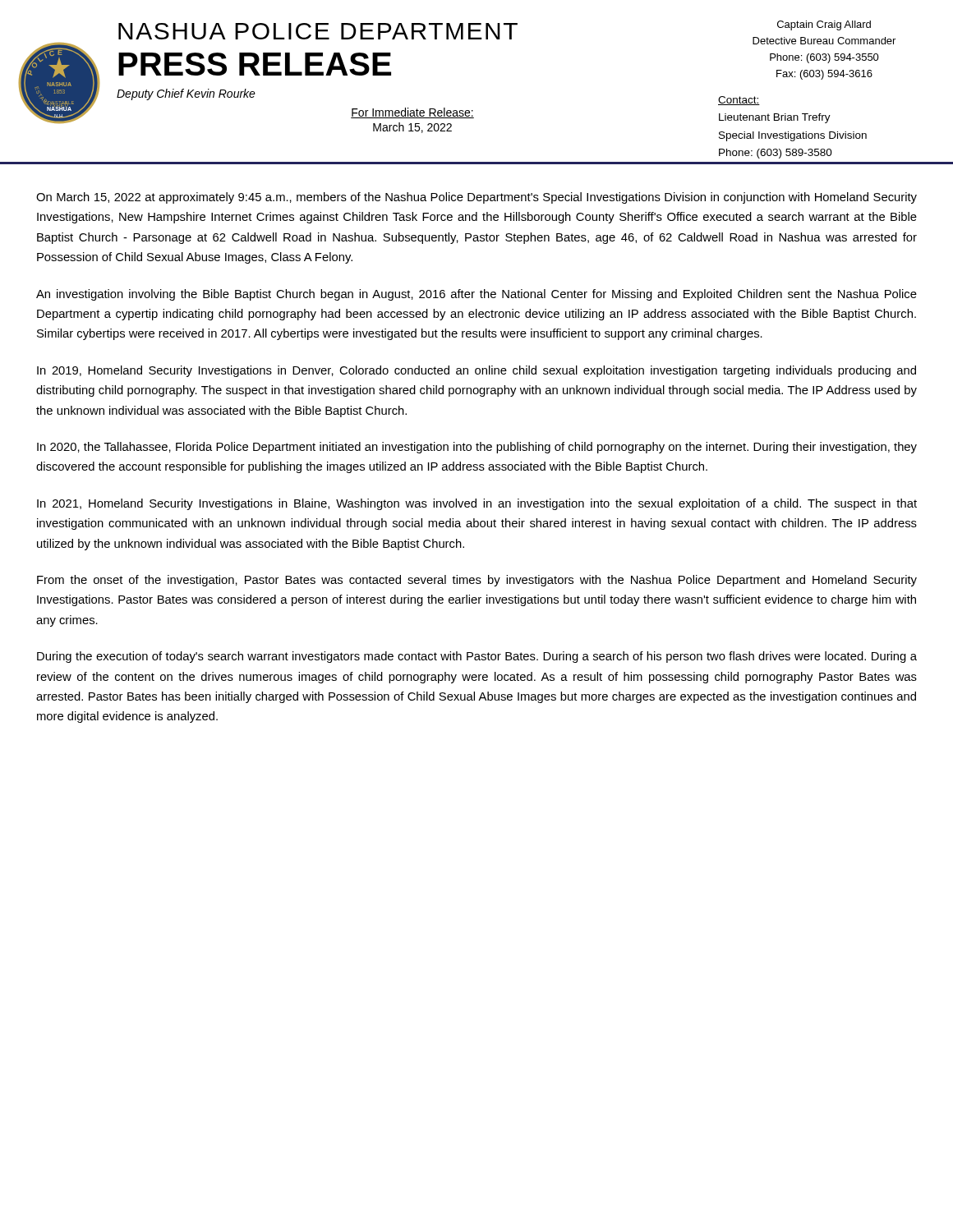Locate the text that says "Deputy Chief Kevin Rourke"

coord(186,94)
